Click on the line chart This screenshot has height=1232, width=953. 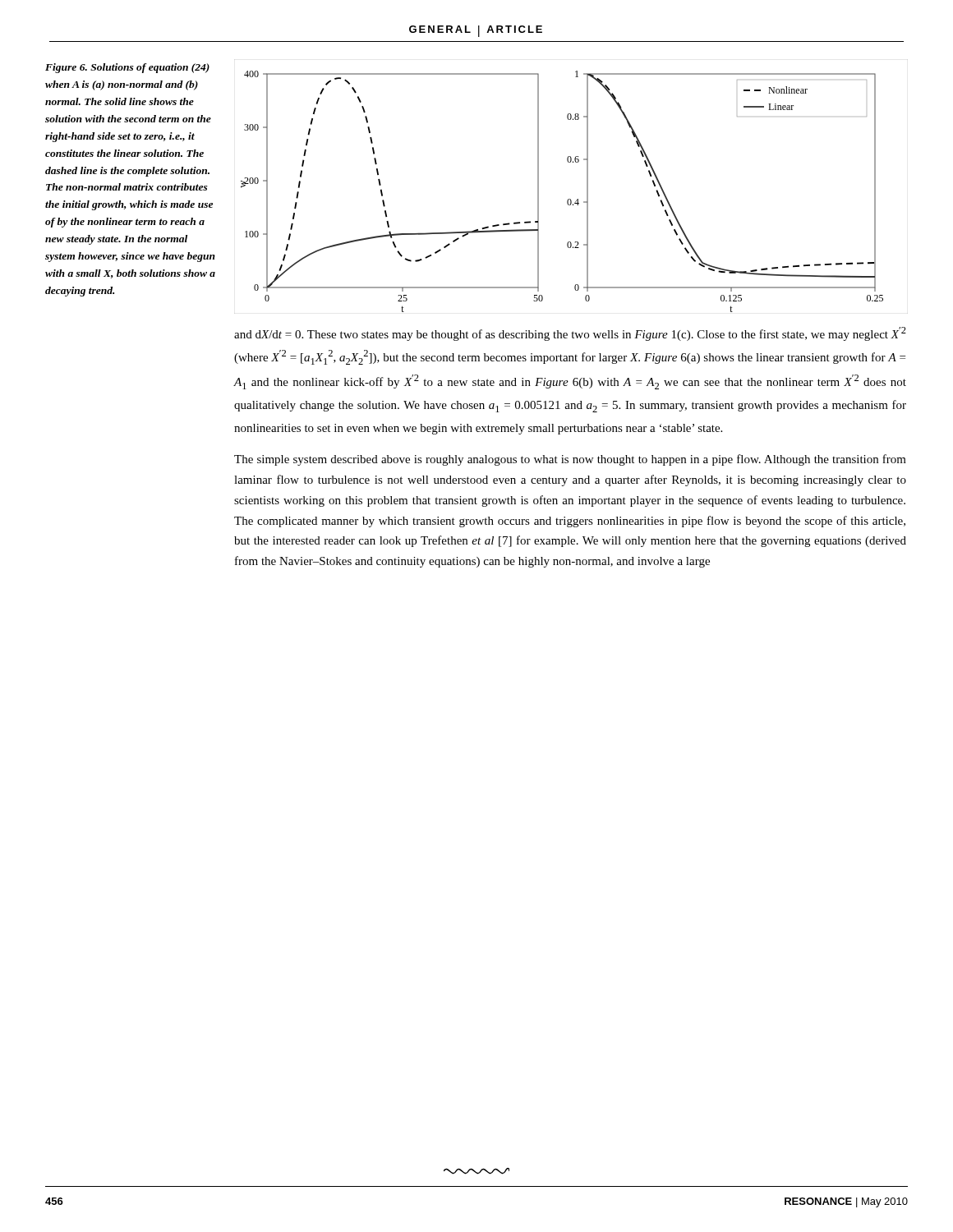click(571, 186)
